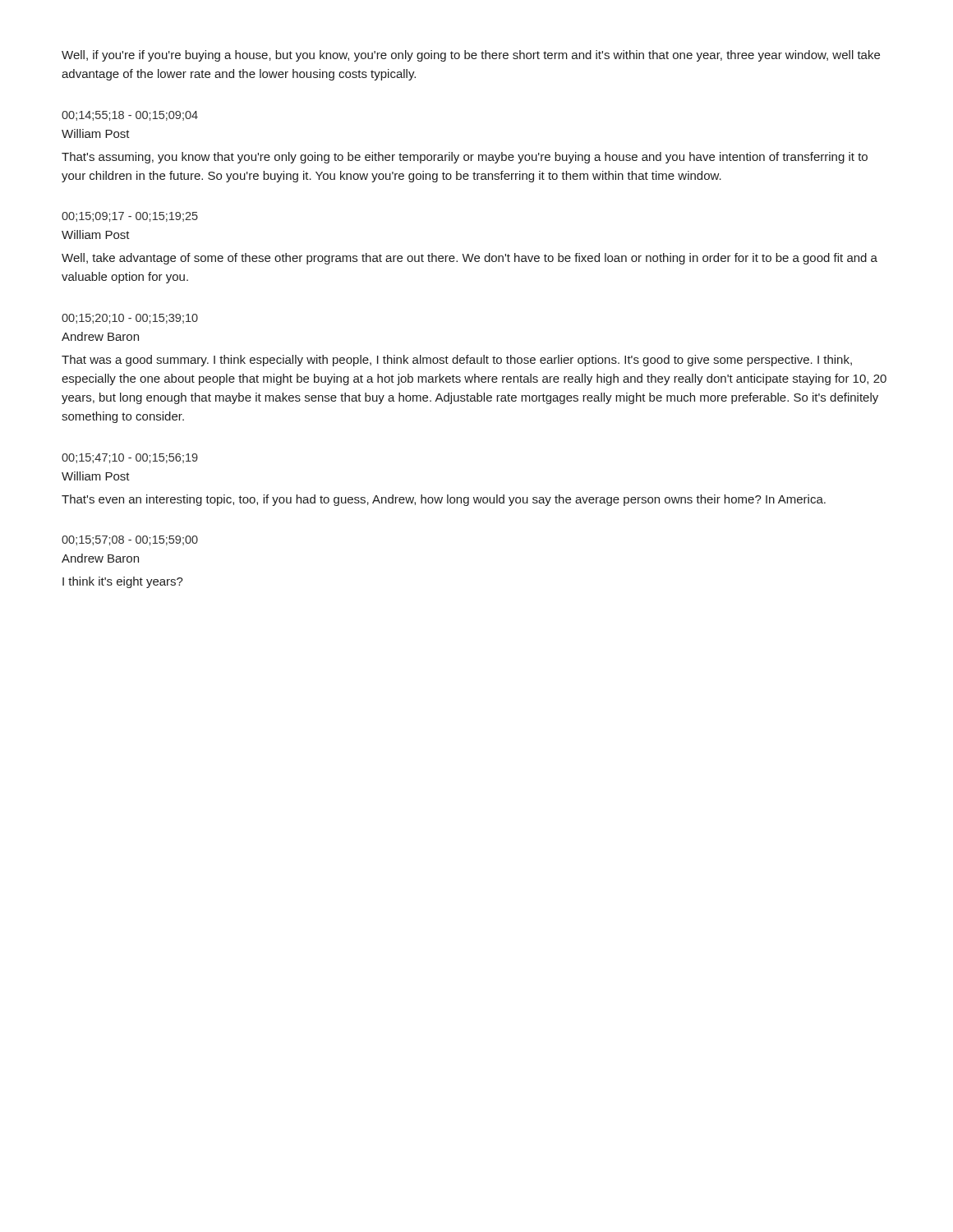Locate the element starting "00;15;20;10 - 00;15;39;10"
This screenshot has height=1232, width=953.
coord(130,317)
